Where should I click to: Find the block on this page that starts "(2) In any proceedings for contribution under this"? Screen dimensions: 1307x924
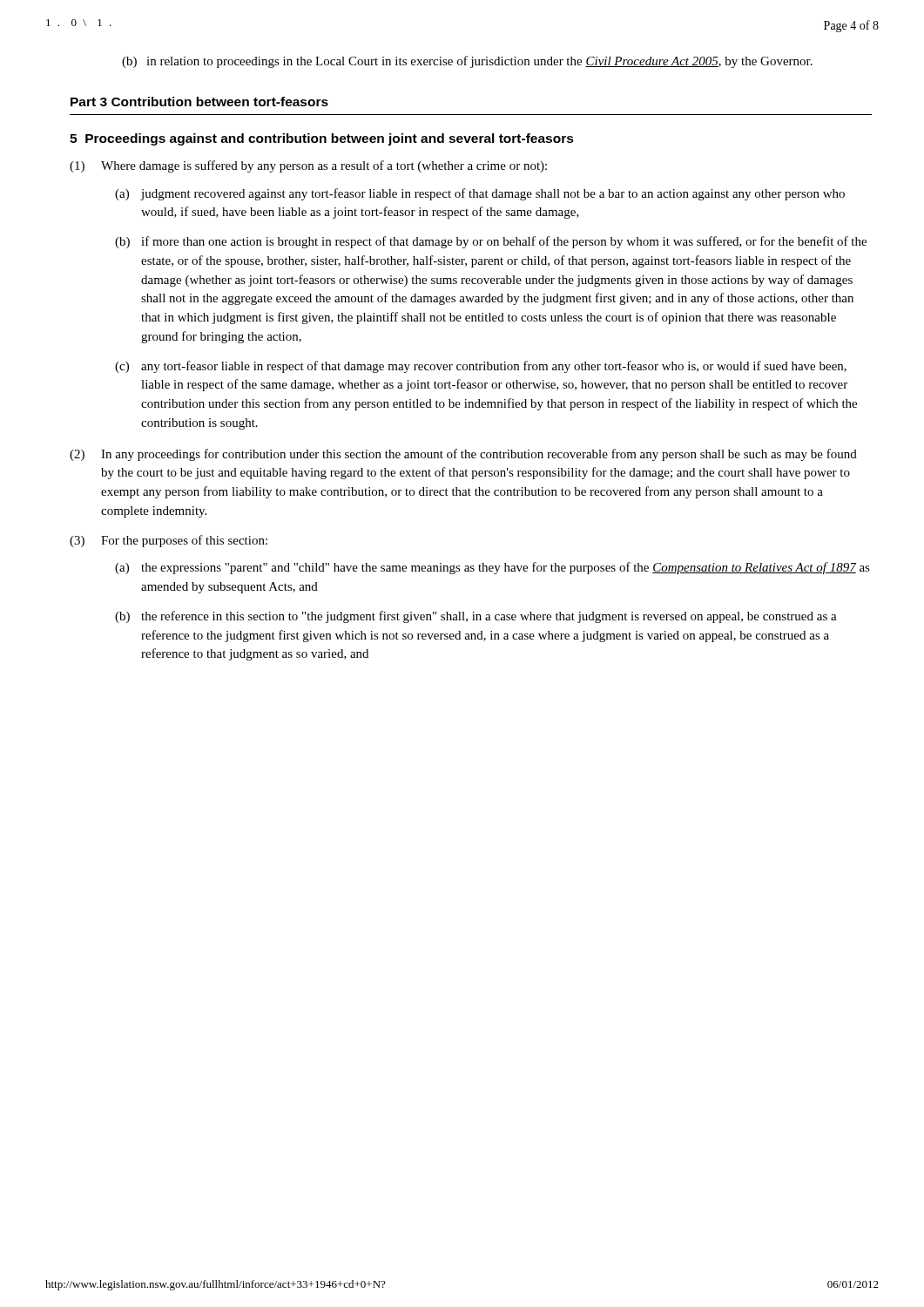point(471,483)
